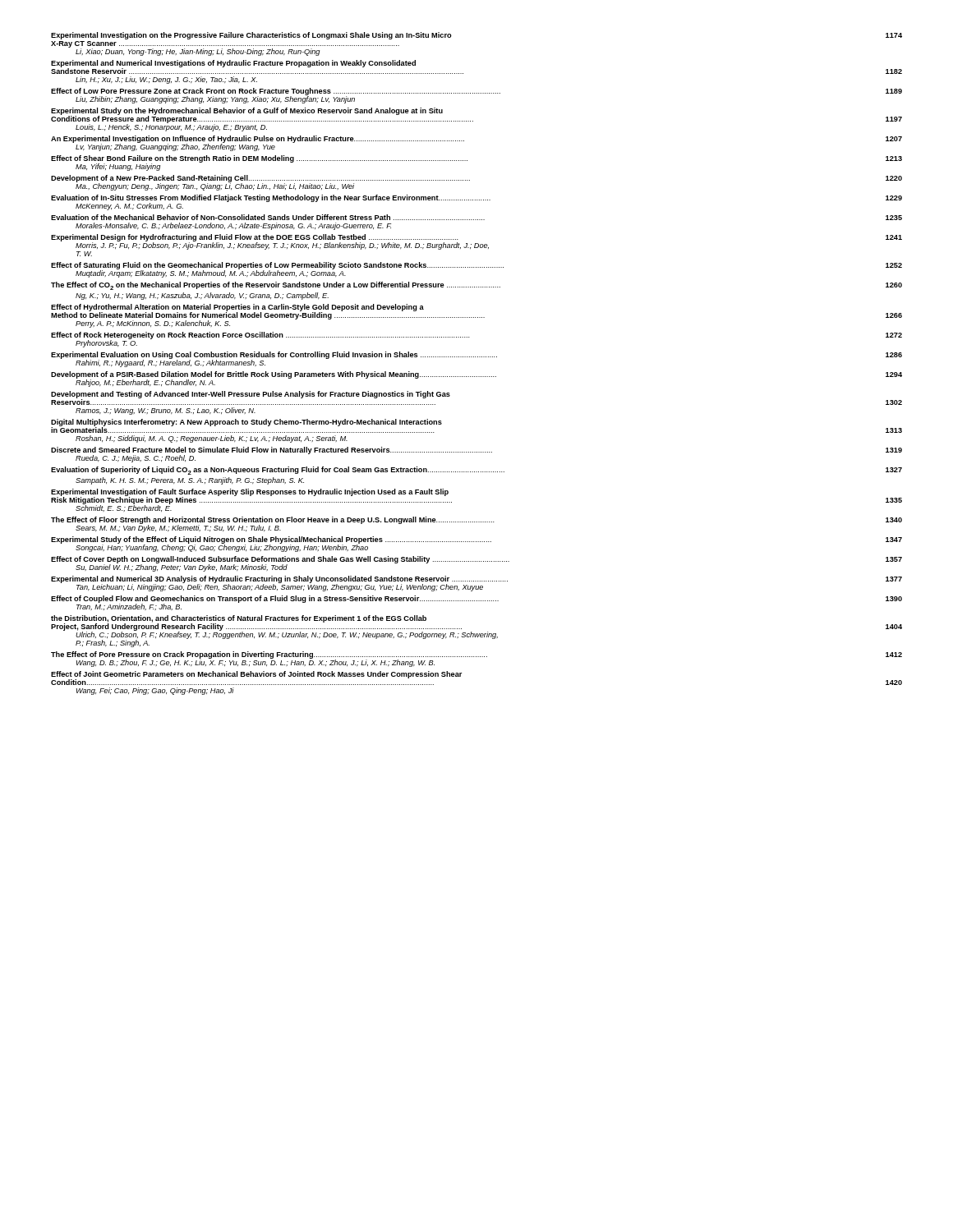Locate the block of text that opens with "Experimental Study of the Effect"

click(x=476, y=543)
